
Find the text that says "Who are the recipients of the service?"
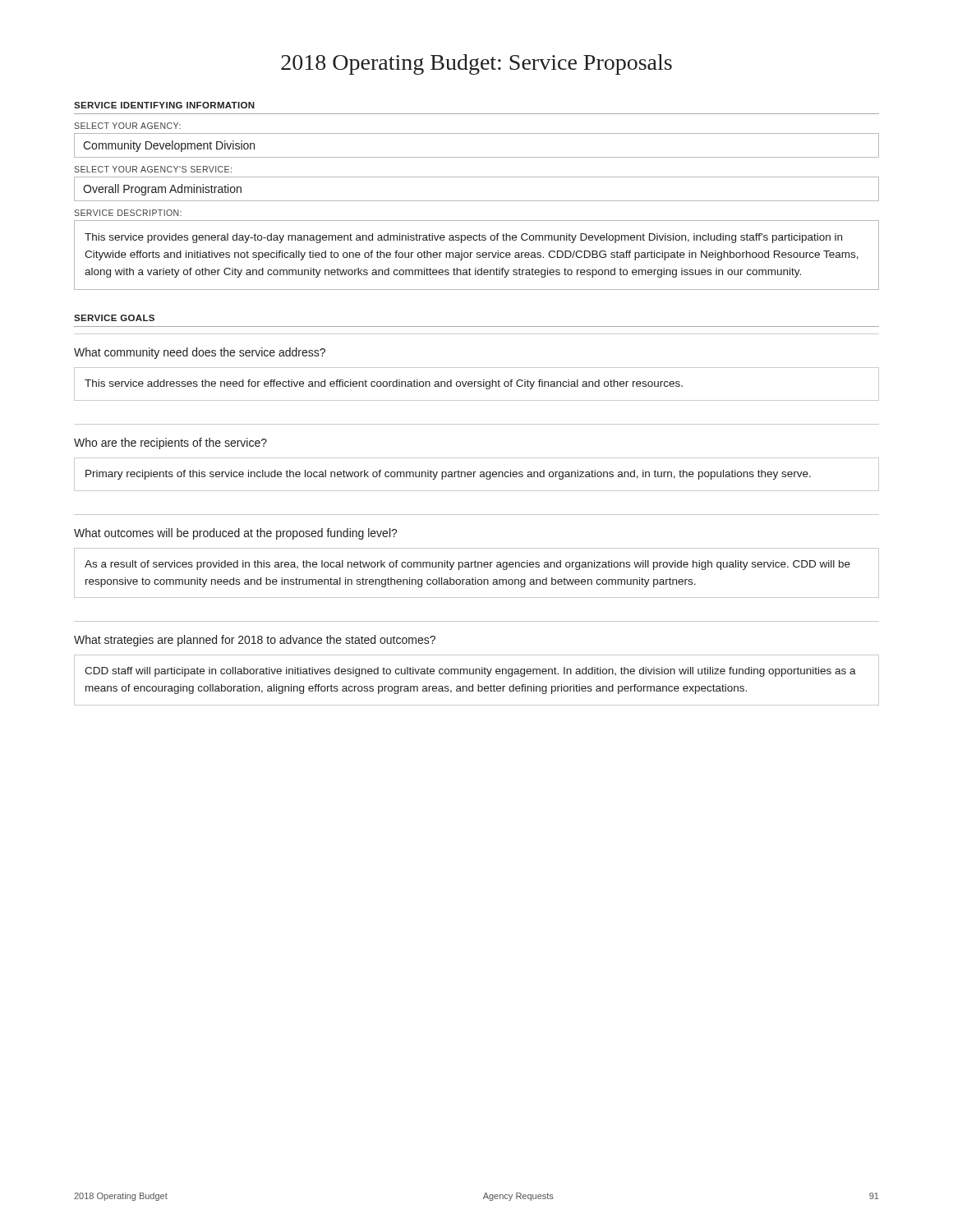pyautogui.click(x=170, y=442)
